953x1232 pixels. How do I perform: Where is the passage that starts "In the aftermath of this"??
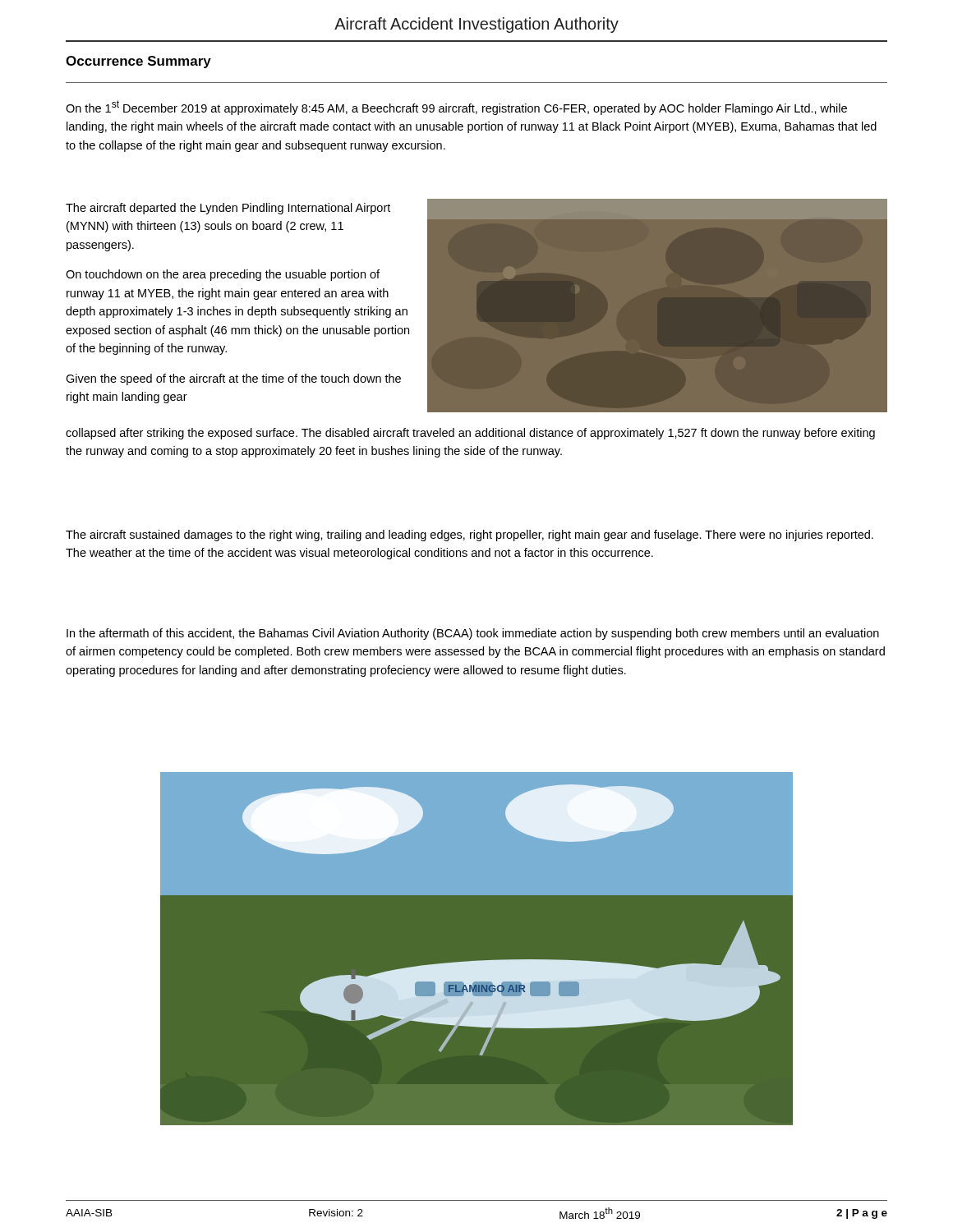pos(476,652)
